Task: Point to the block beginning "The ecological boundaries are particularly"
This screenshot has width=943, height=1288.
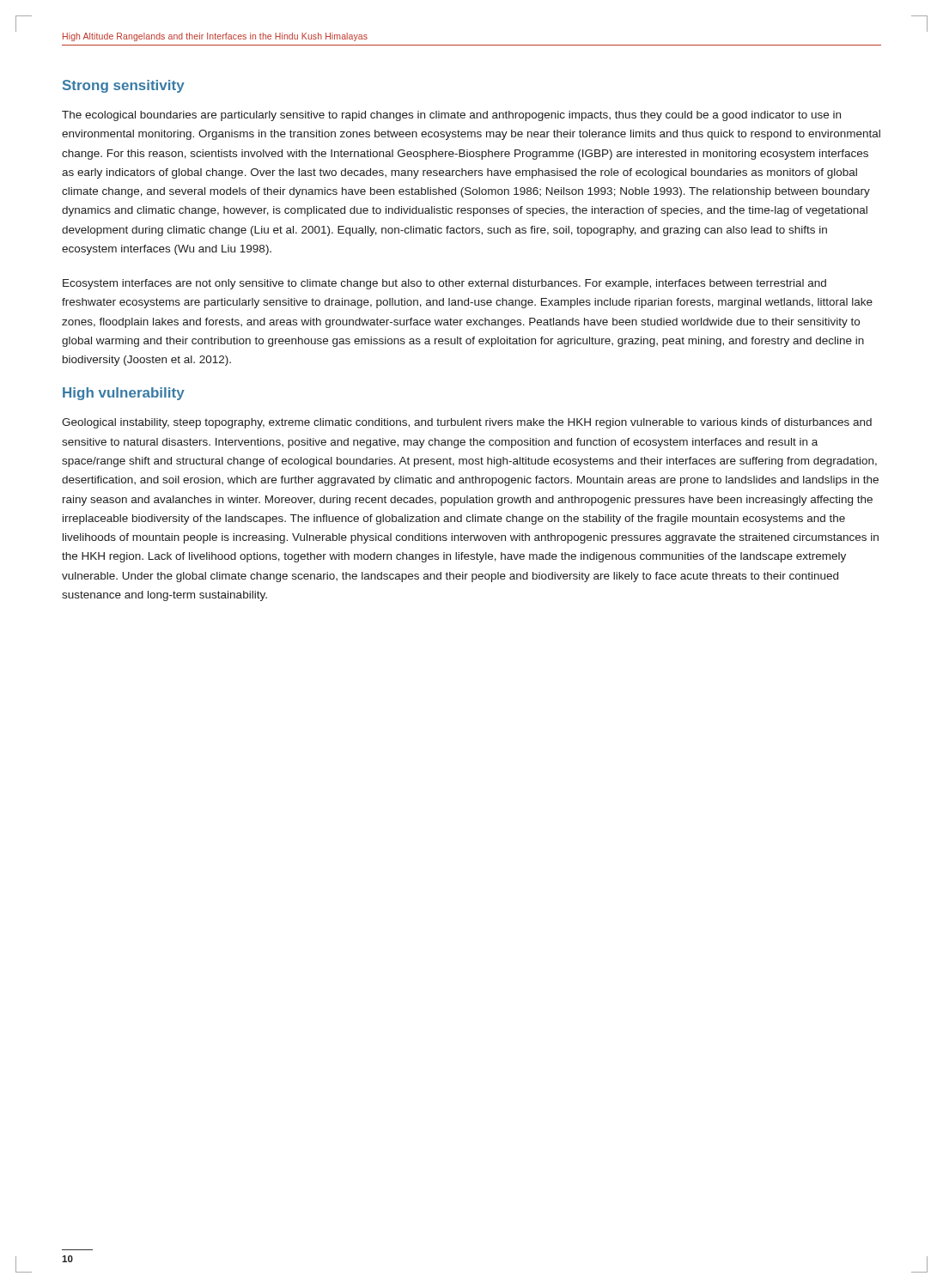Action: pyautogui.click(x=471, y=182)
